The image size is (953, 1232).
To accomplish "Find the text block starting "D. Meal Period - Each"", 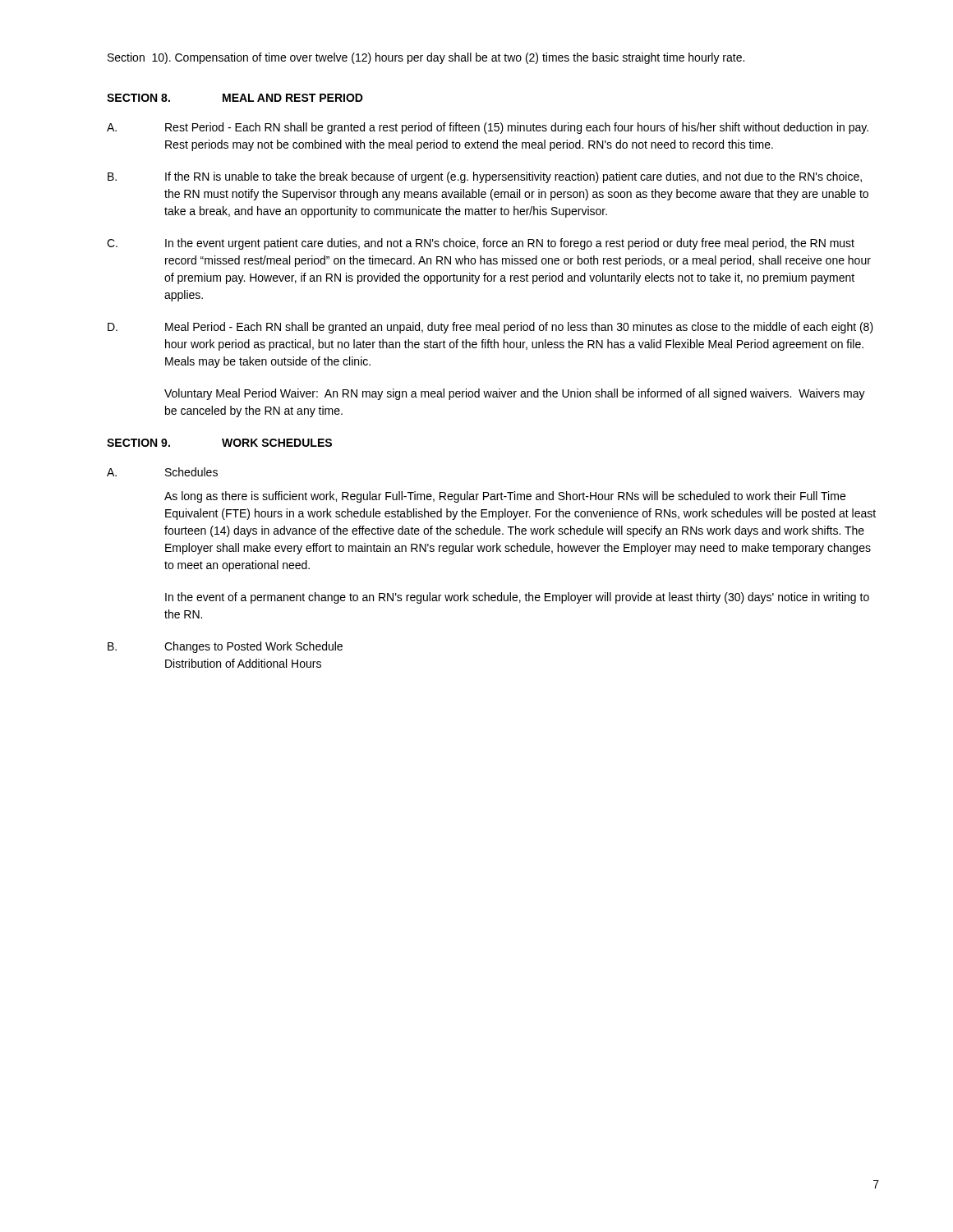I will click(493, 345).
